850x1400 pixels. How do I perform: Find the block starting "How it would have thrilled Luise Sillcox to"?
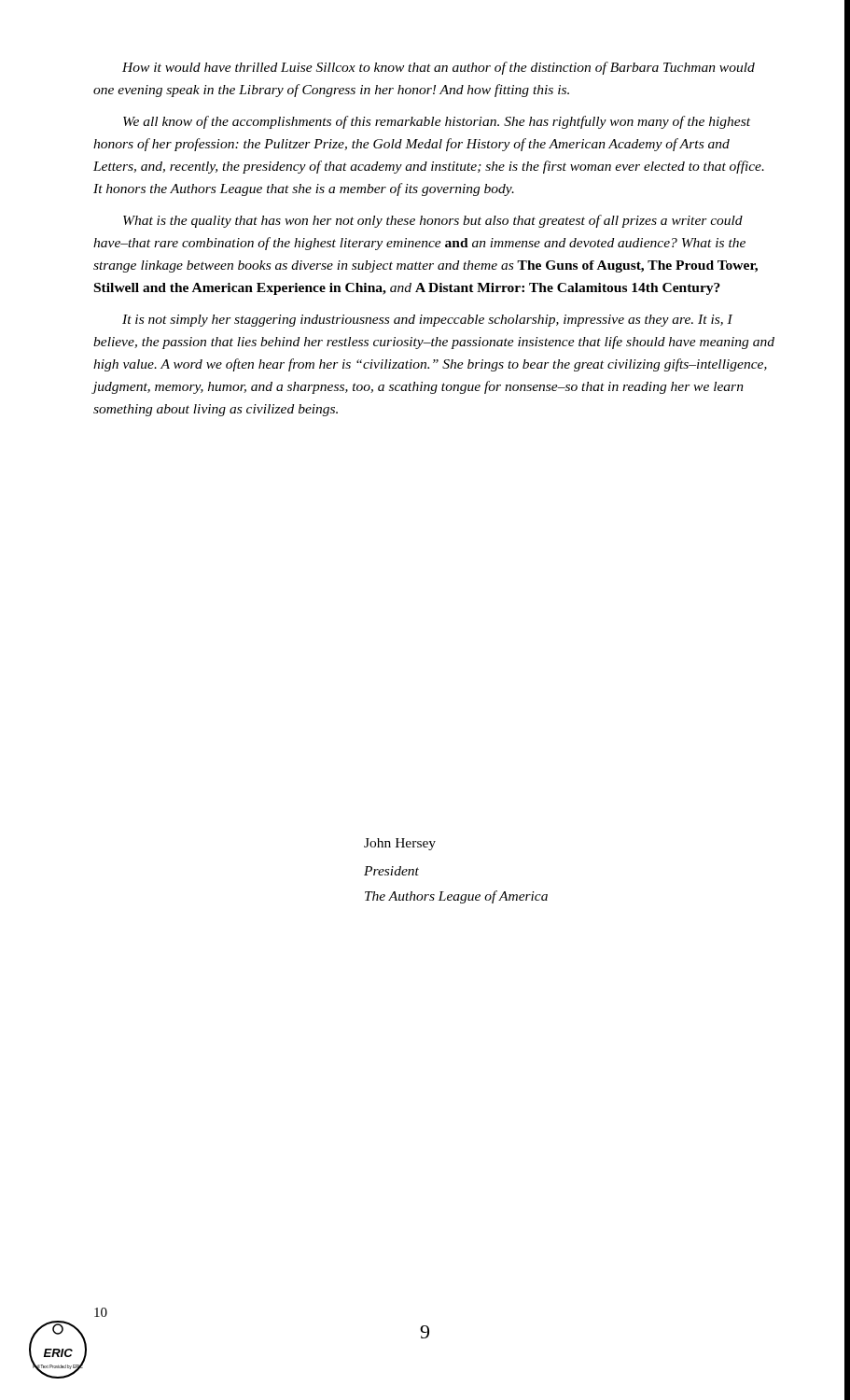coord(434,238)
